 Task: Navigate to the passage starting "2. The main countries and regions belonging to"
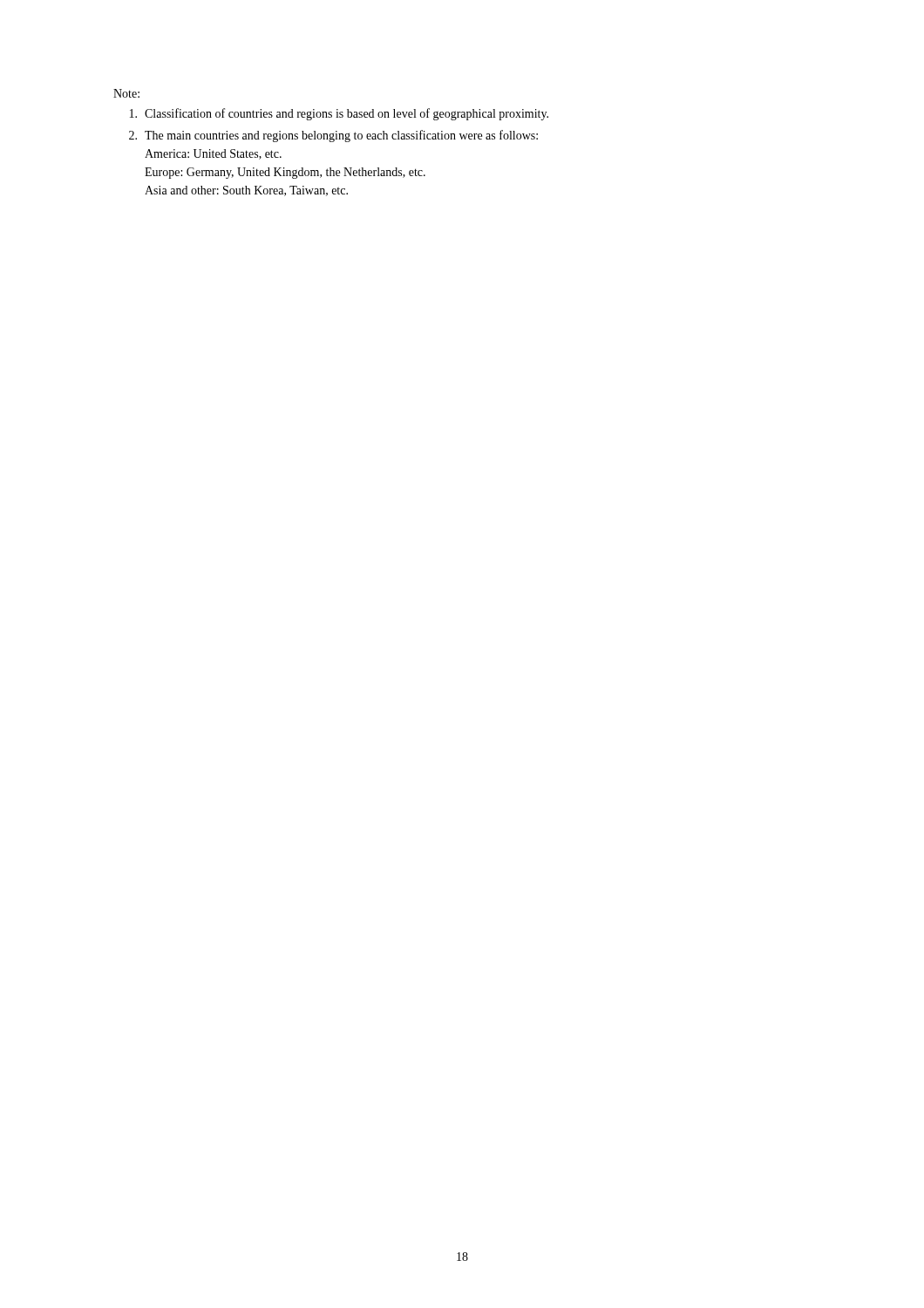[x=333, y=136]
